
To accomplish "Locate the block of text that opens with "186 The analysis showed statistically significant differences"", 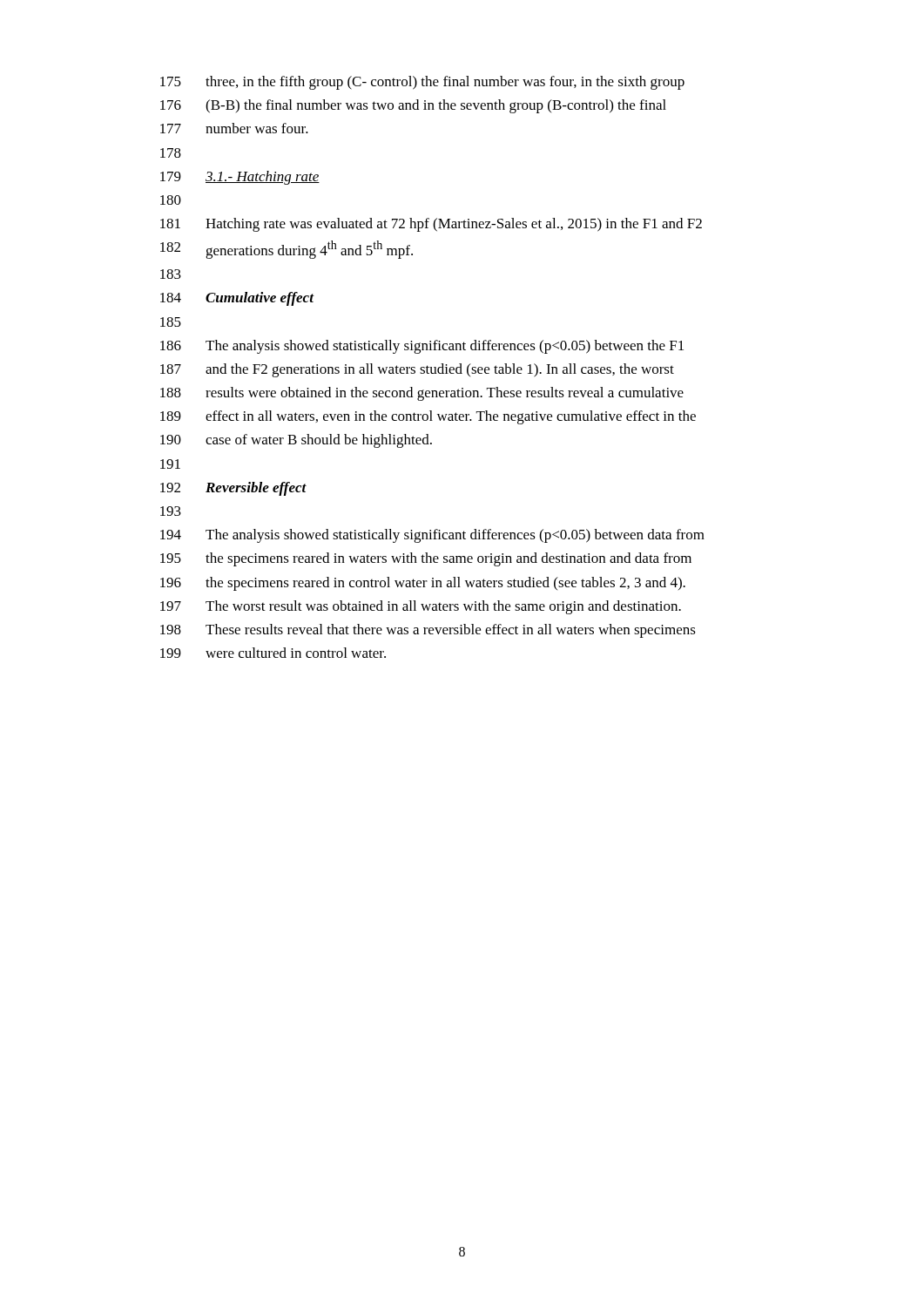I will tap(488, 345).
